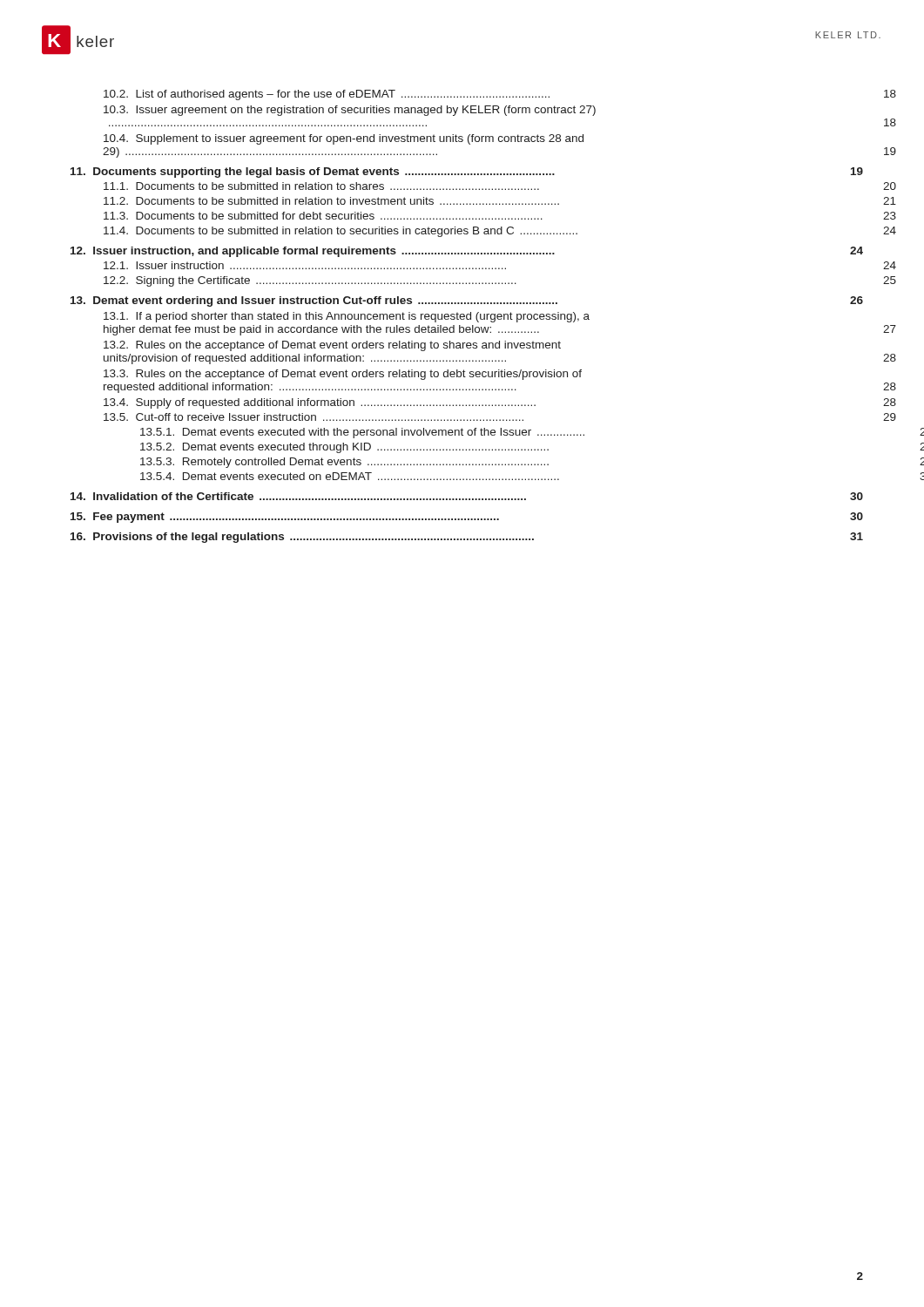The height and width of the screenshot is (1307, 924).
Task: Point to the text block starting "15. Fee payment"
Action: (x=466, y=516)
